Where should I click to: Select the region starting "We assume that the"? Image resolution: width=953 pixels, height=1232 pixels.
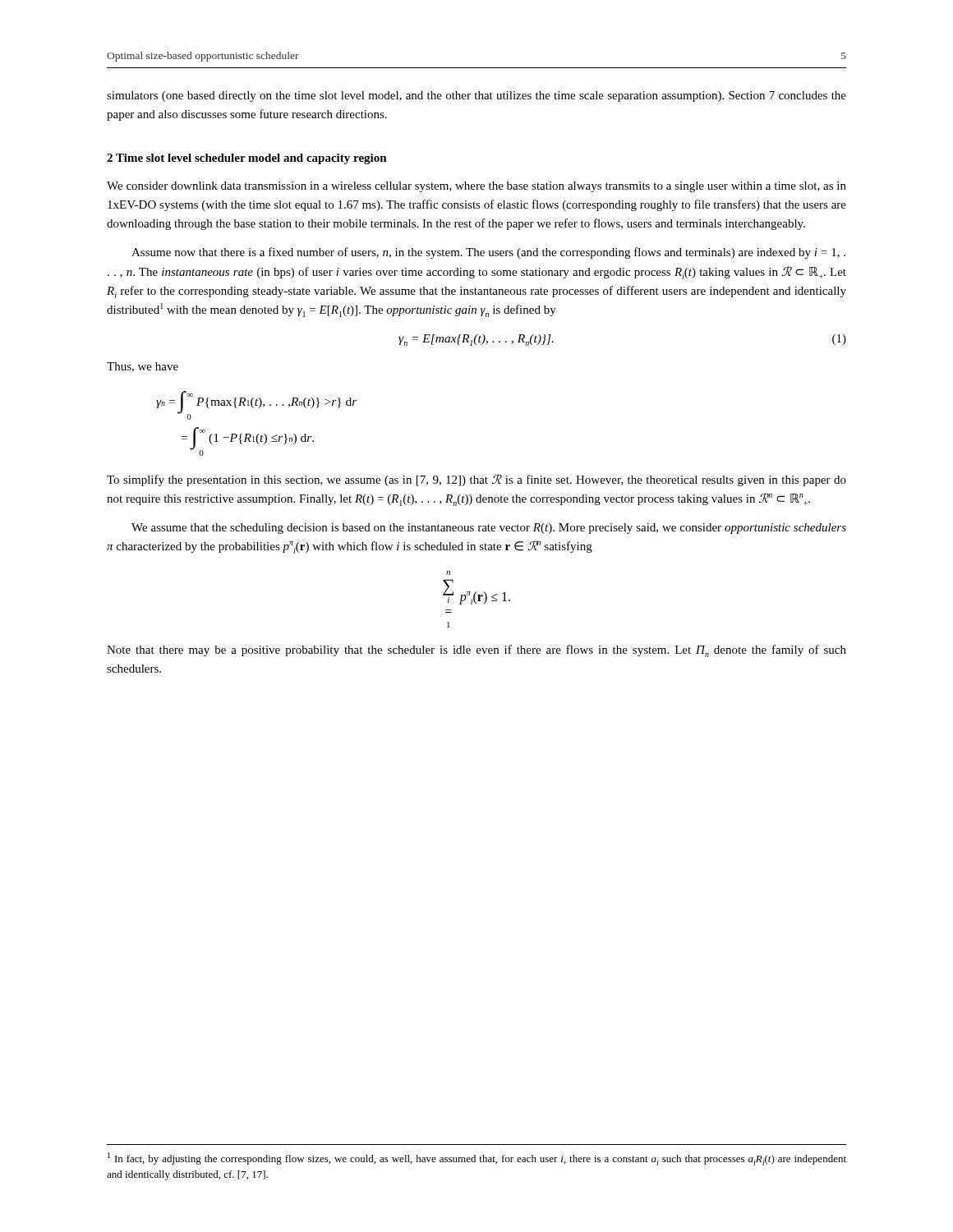pos(476,538)
